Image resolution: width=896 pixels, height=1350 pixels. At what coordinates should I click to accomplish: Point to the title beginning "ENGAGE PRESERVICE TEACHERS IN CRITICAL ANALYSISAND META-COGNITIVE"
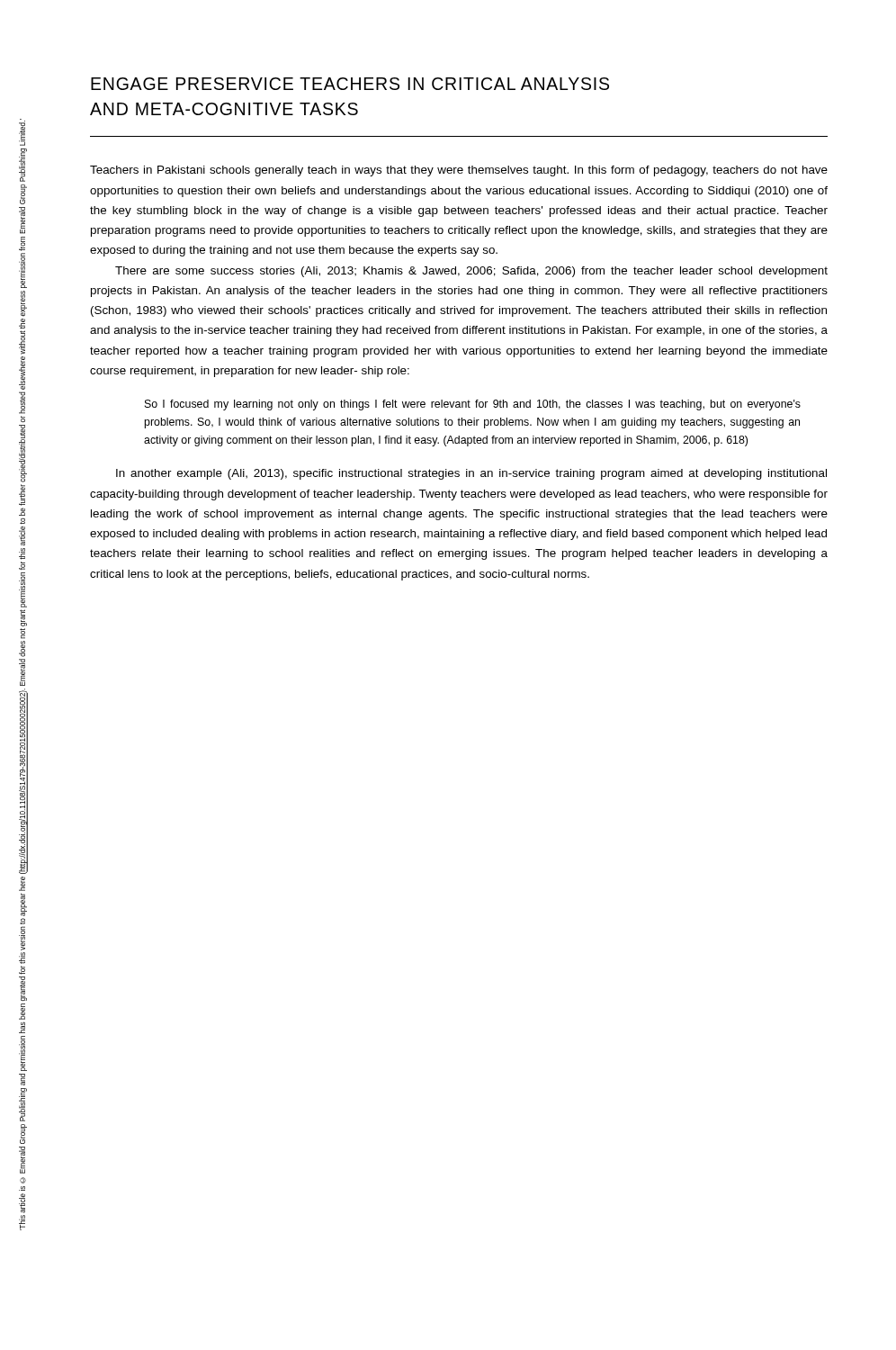point(459,97)
